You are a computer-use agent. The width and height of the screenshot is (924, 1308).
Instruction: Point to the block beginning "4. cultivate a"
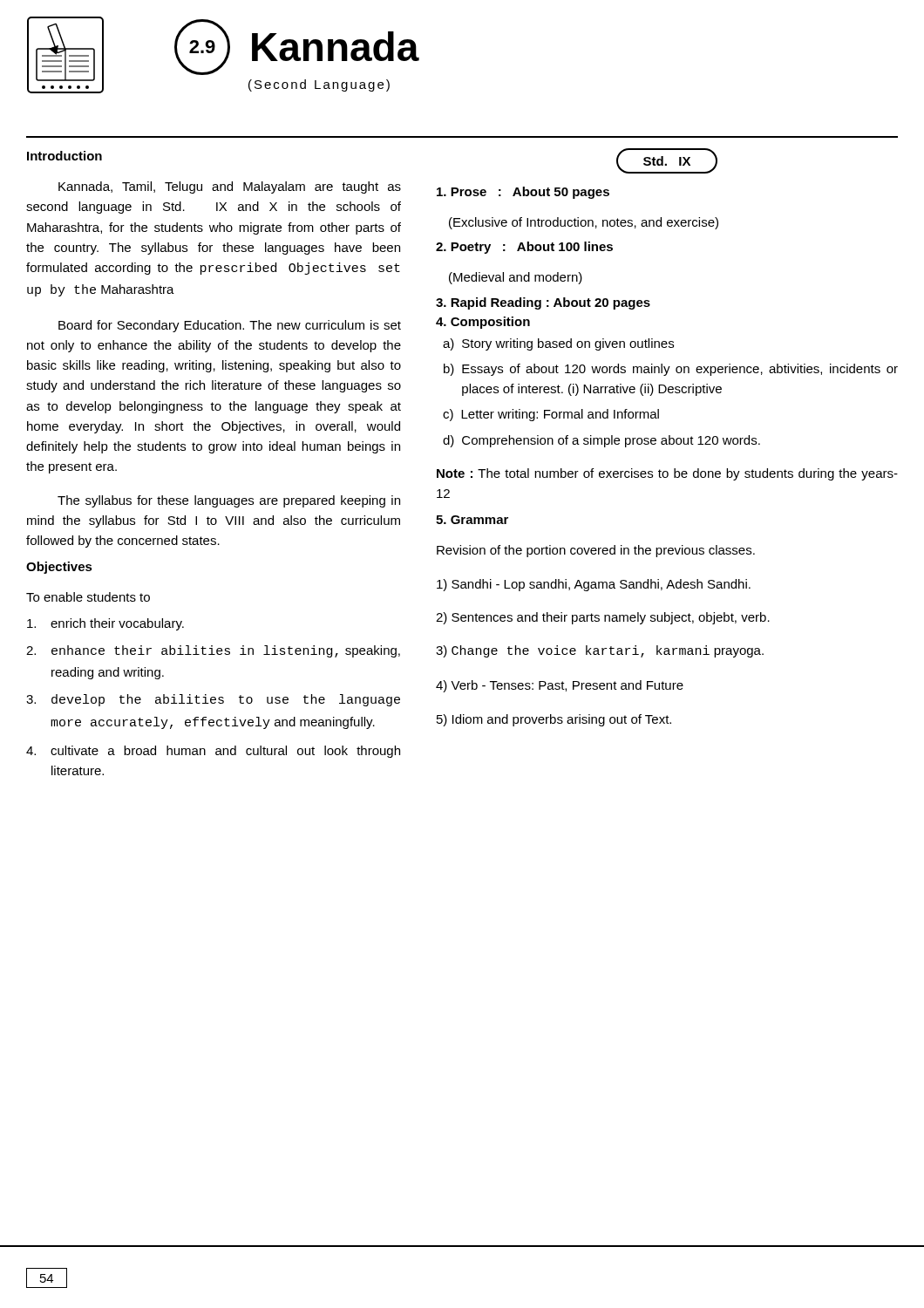click(x=214, y=760)
